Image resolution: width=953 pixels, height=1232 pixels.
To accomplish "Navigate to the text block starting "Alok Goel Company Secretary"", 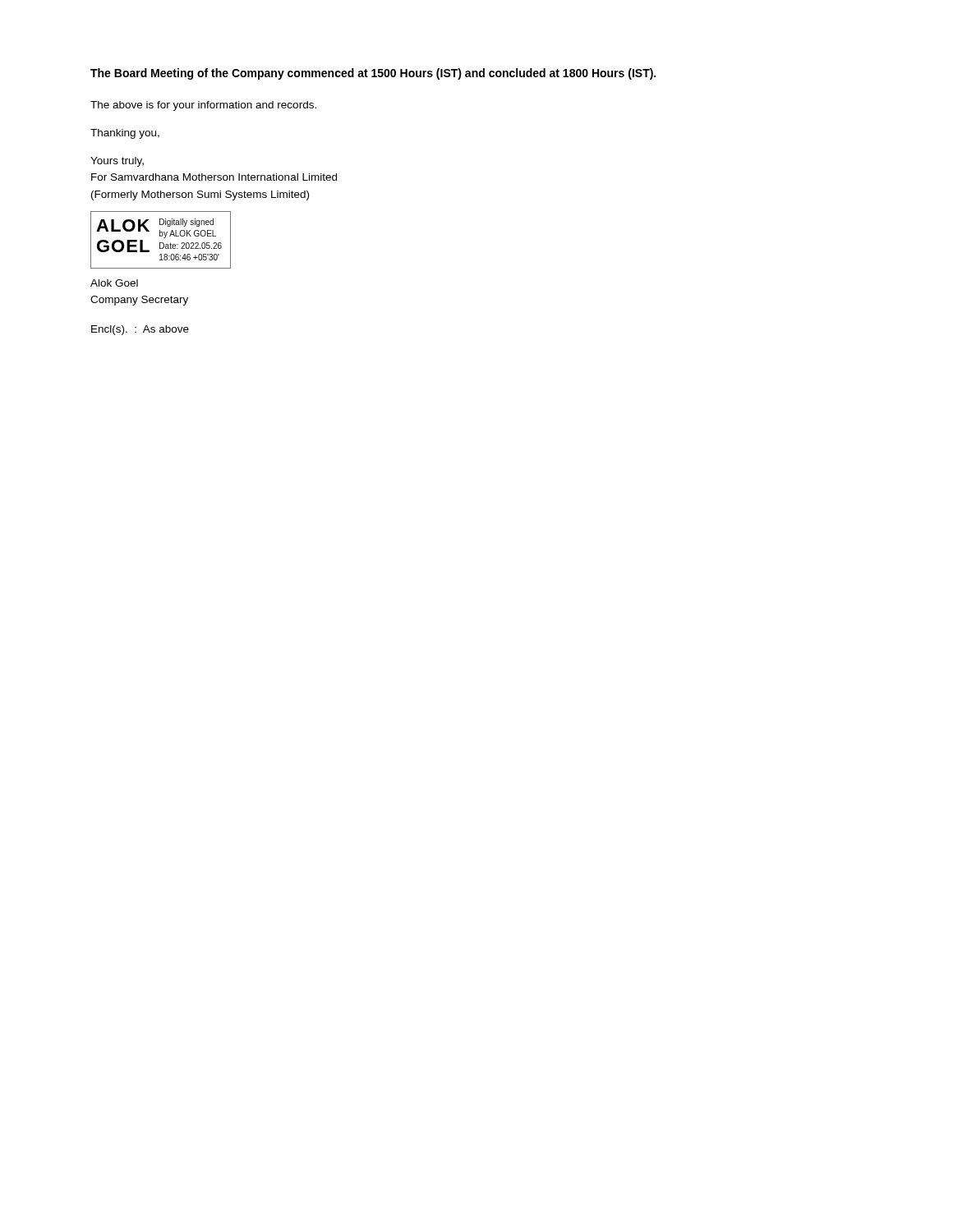I will (139, 291).
